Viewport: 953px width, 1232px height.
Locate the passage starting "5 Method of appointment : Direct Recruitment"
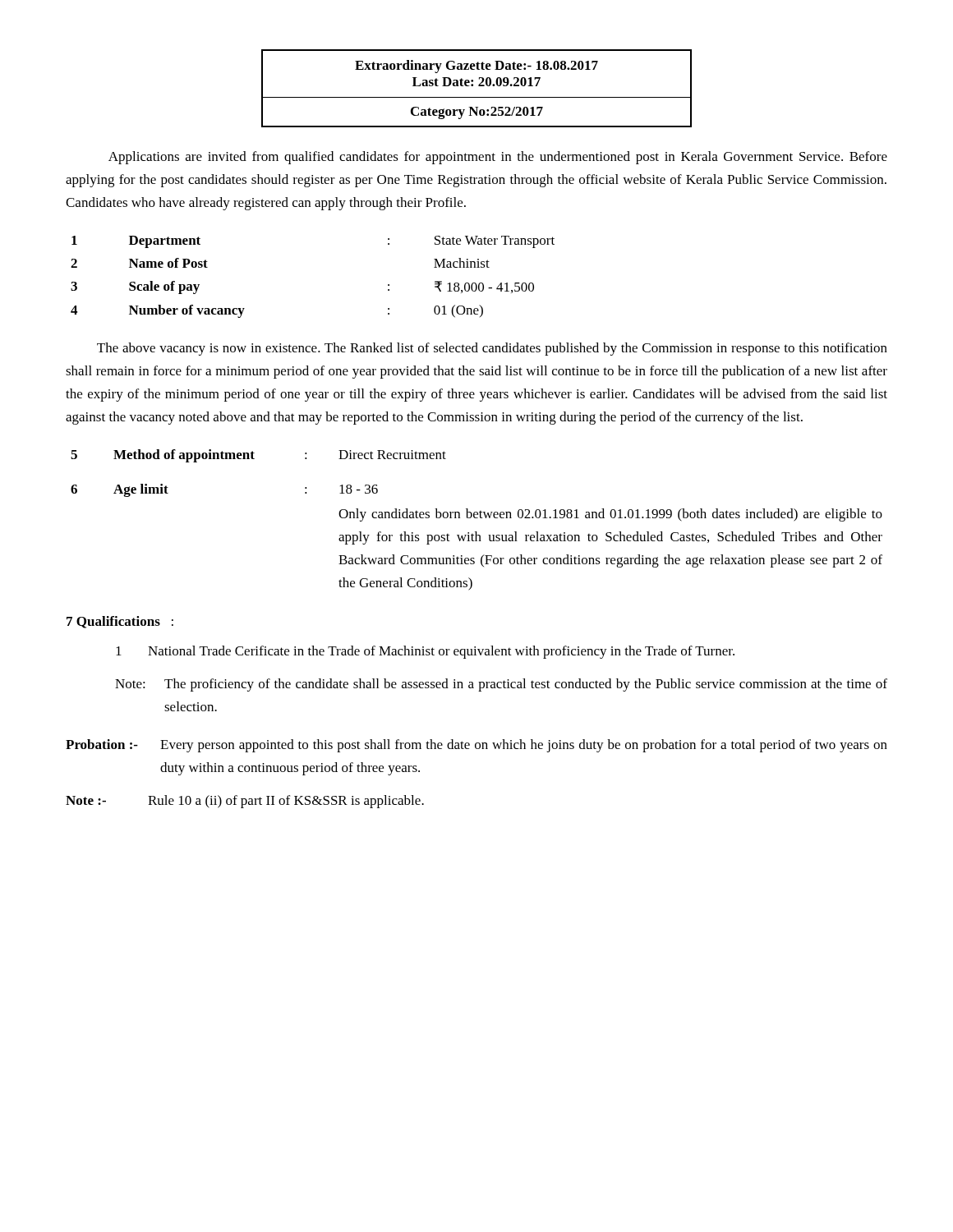189,455
